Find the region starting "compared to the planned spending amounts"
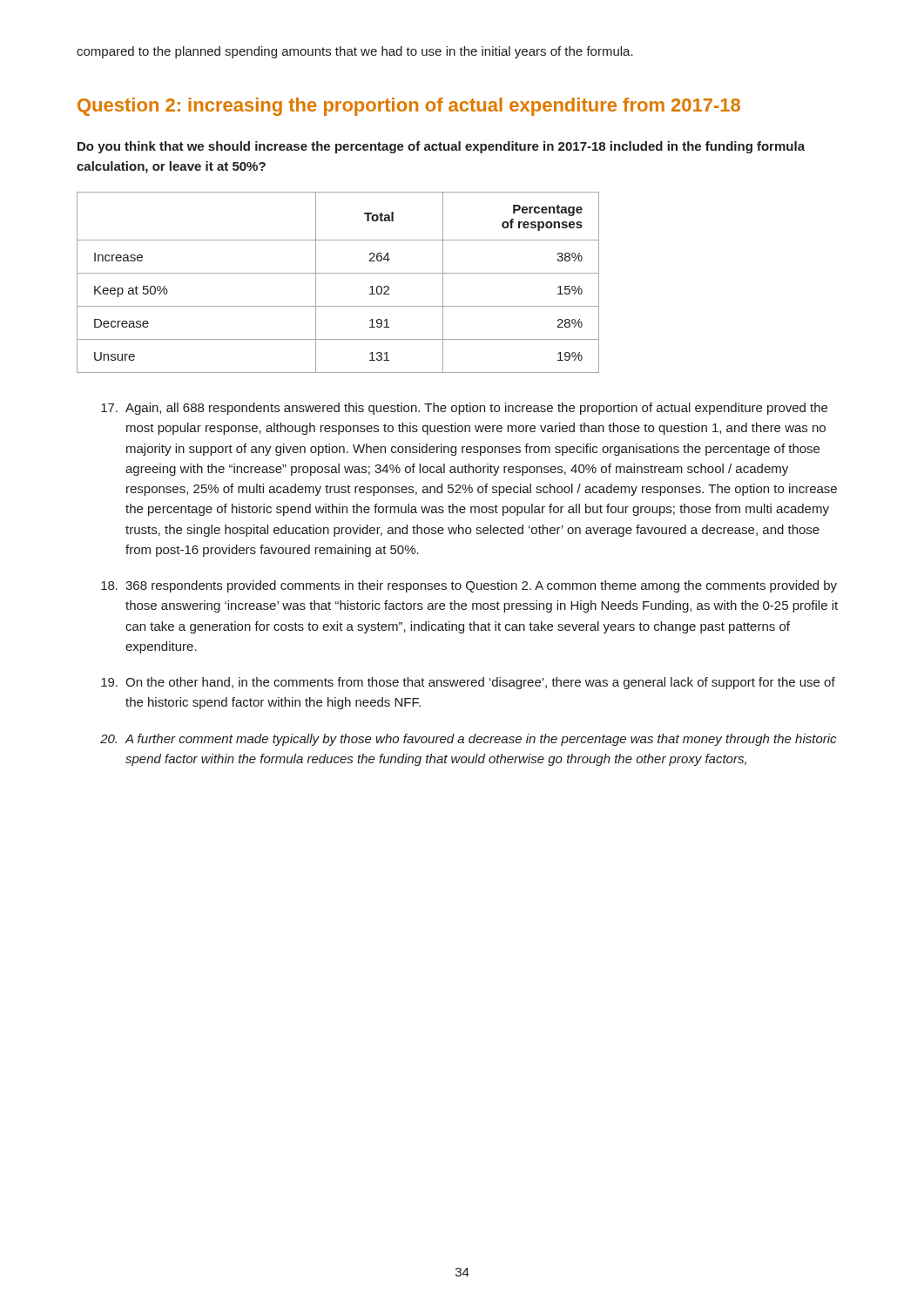Viewport: 924px width, 1307px height. (355, 51)
